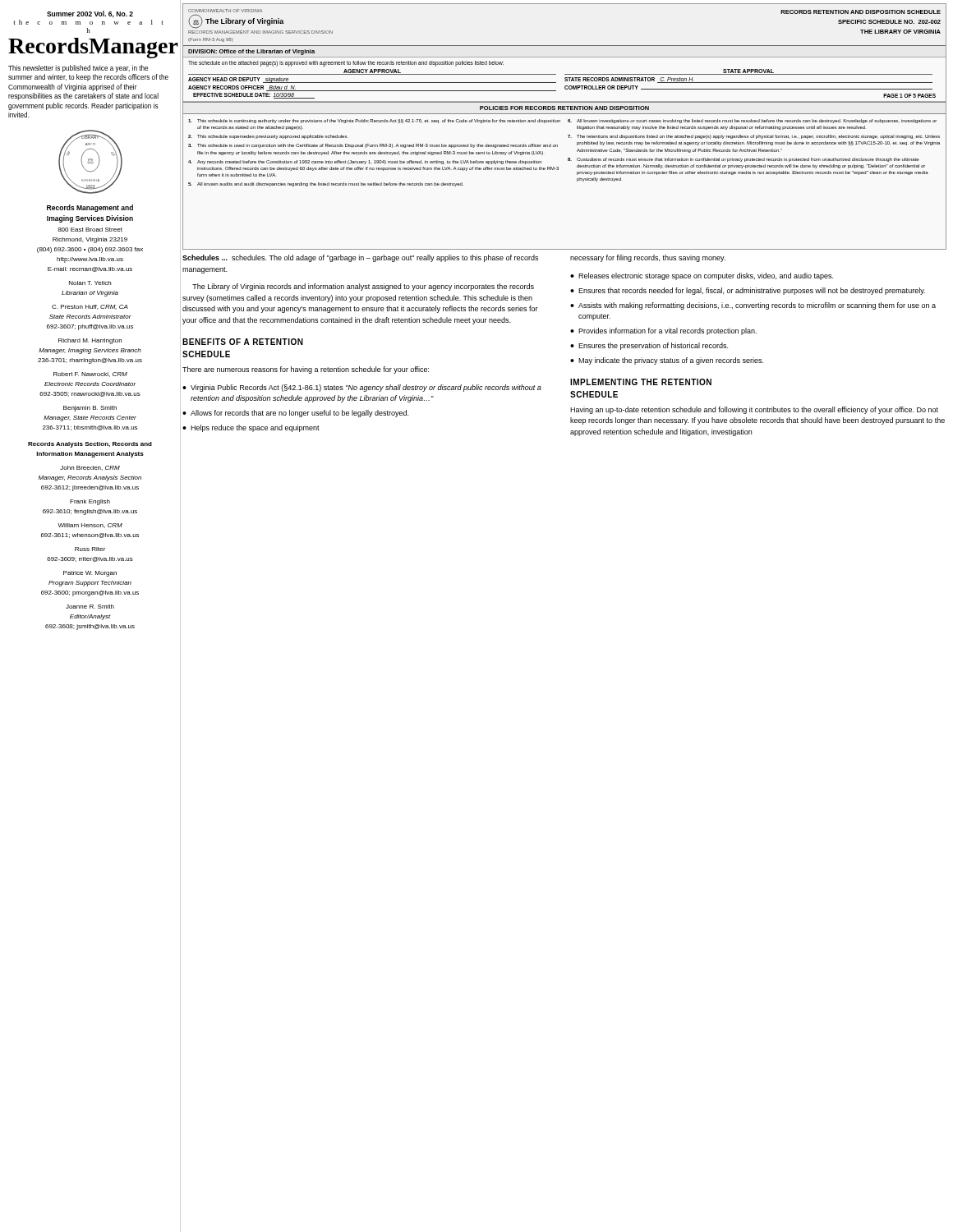
Task: Click on the element starting "Having an up-to-date retention schedule"
Action: click(758, 421)
